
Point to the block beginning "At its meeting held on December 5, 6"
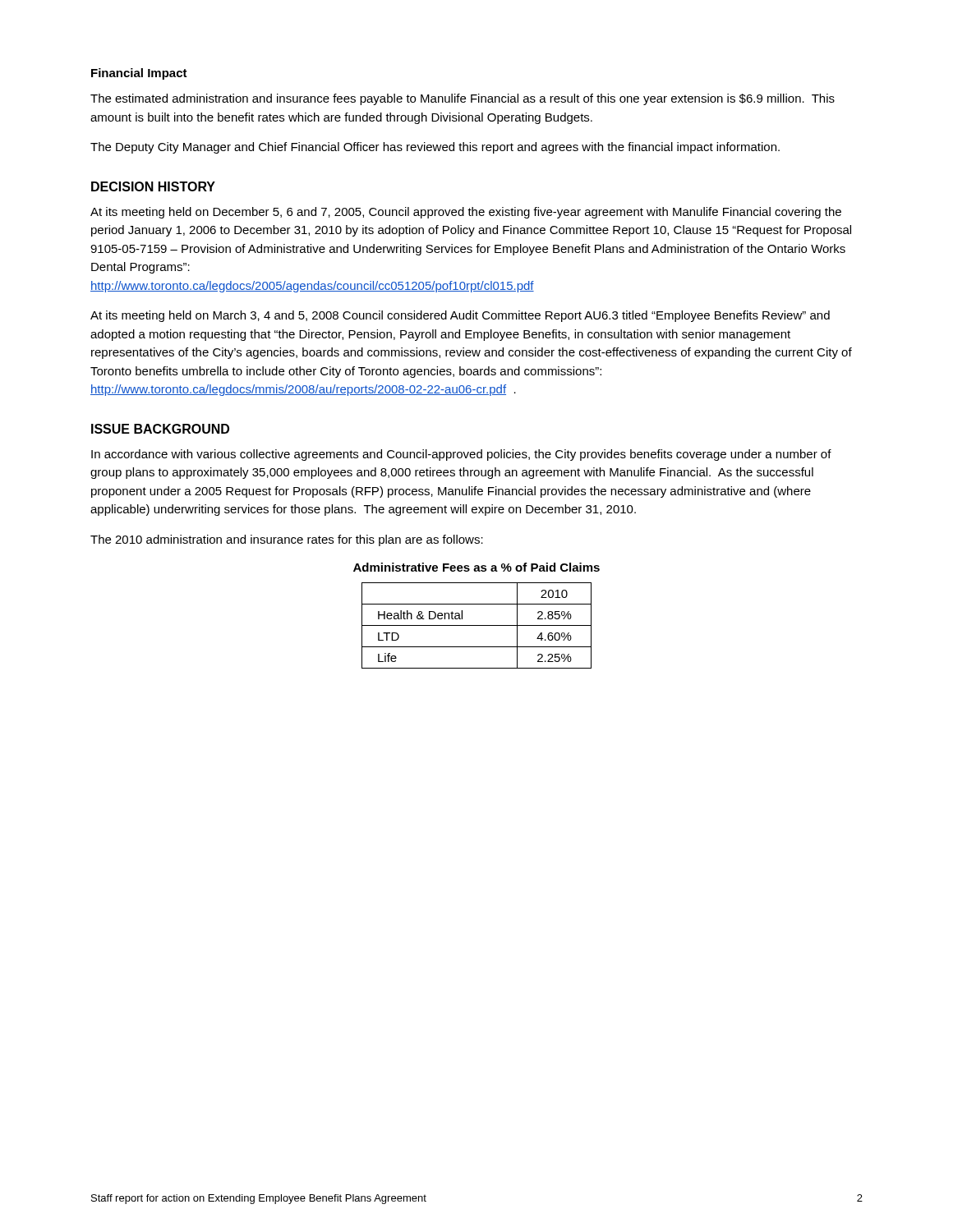point(471,248)
